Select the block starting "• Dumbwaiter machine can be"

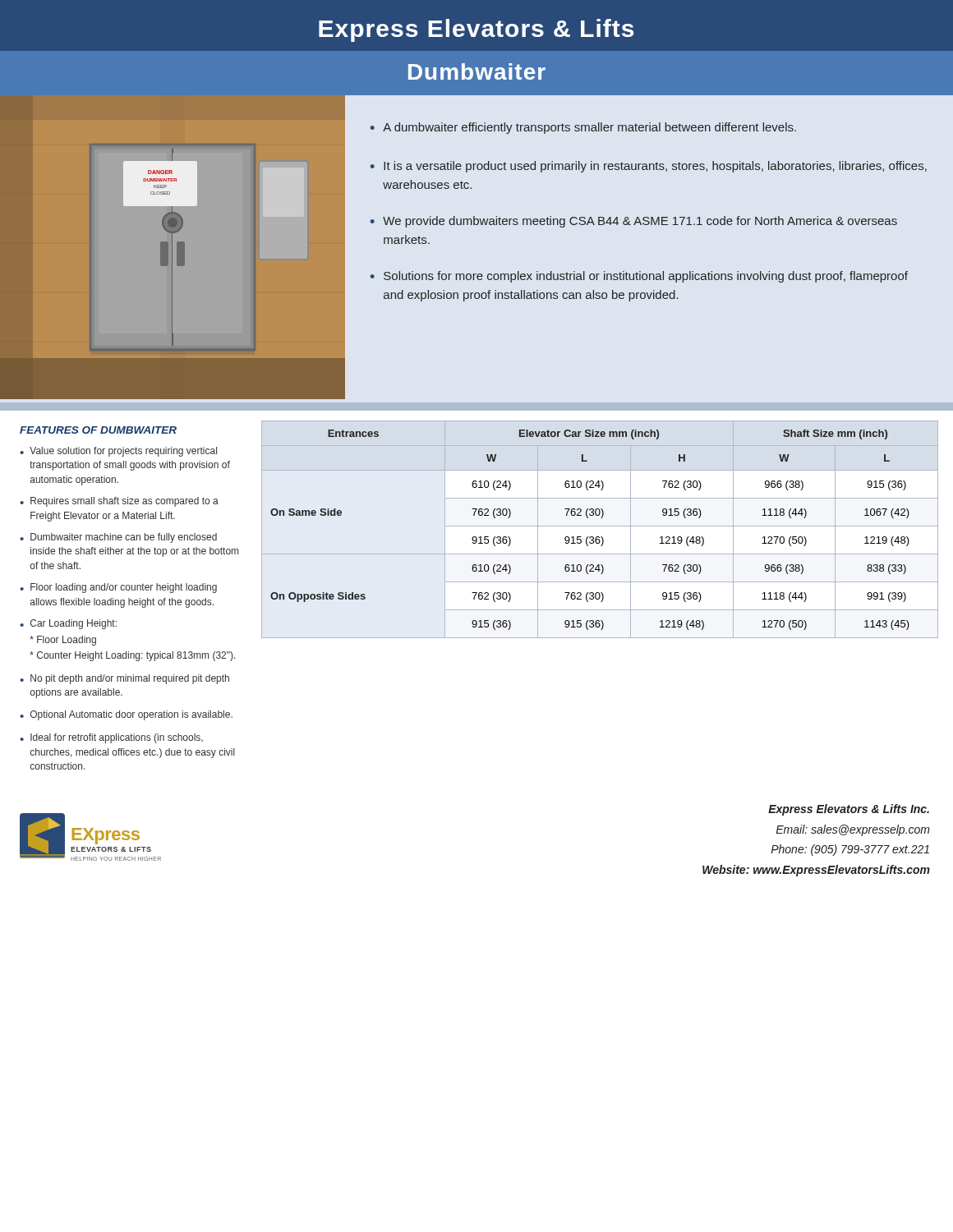[x=131, y=552]
